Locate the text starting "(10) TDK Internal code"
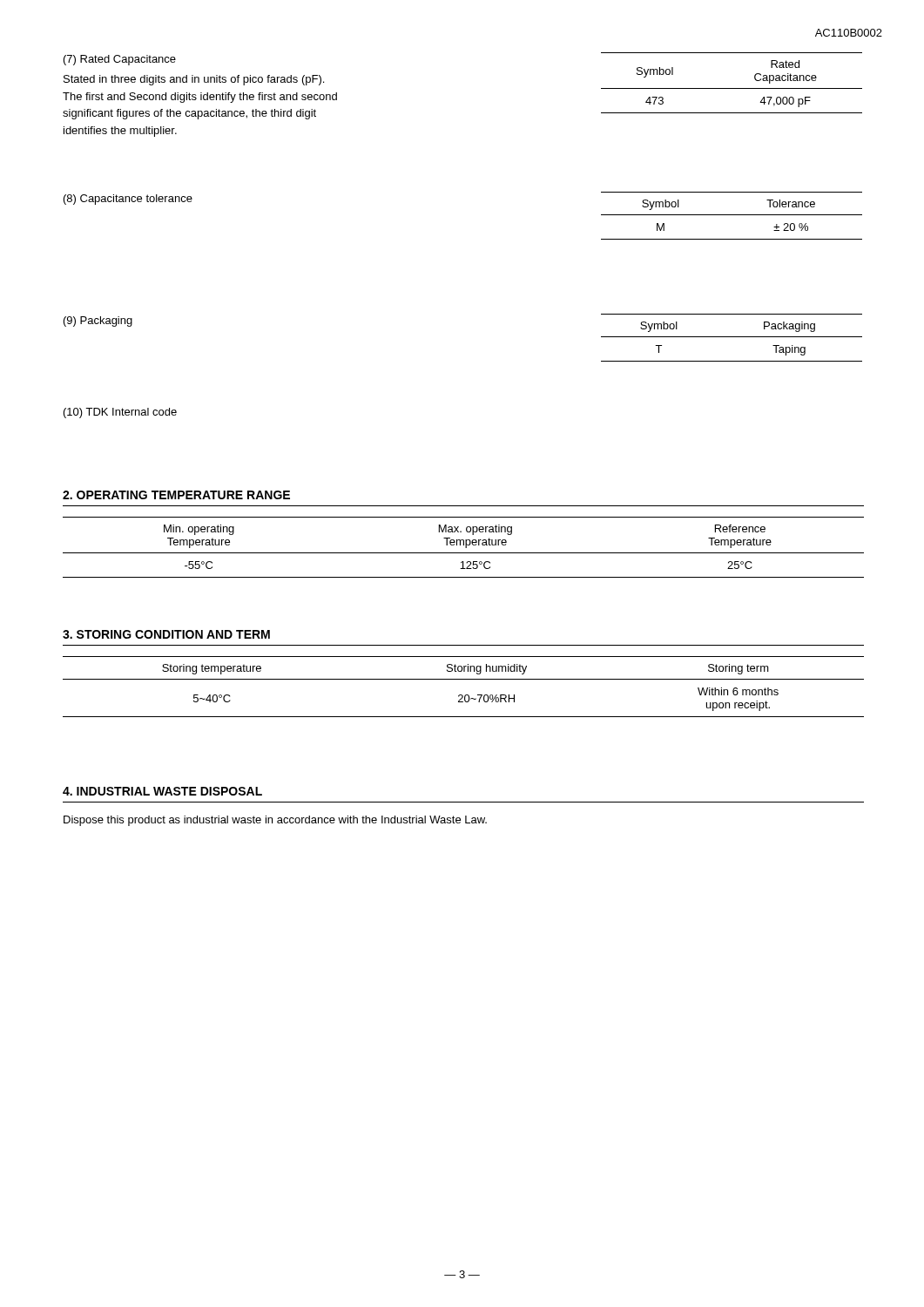Viewport: 924px width, 1307px height. [120, 412]
